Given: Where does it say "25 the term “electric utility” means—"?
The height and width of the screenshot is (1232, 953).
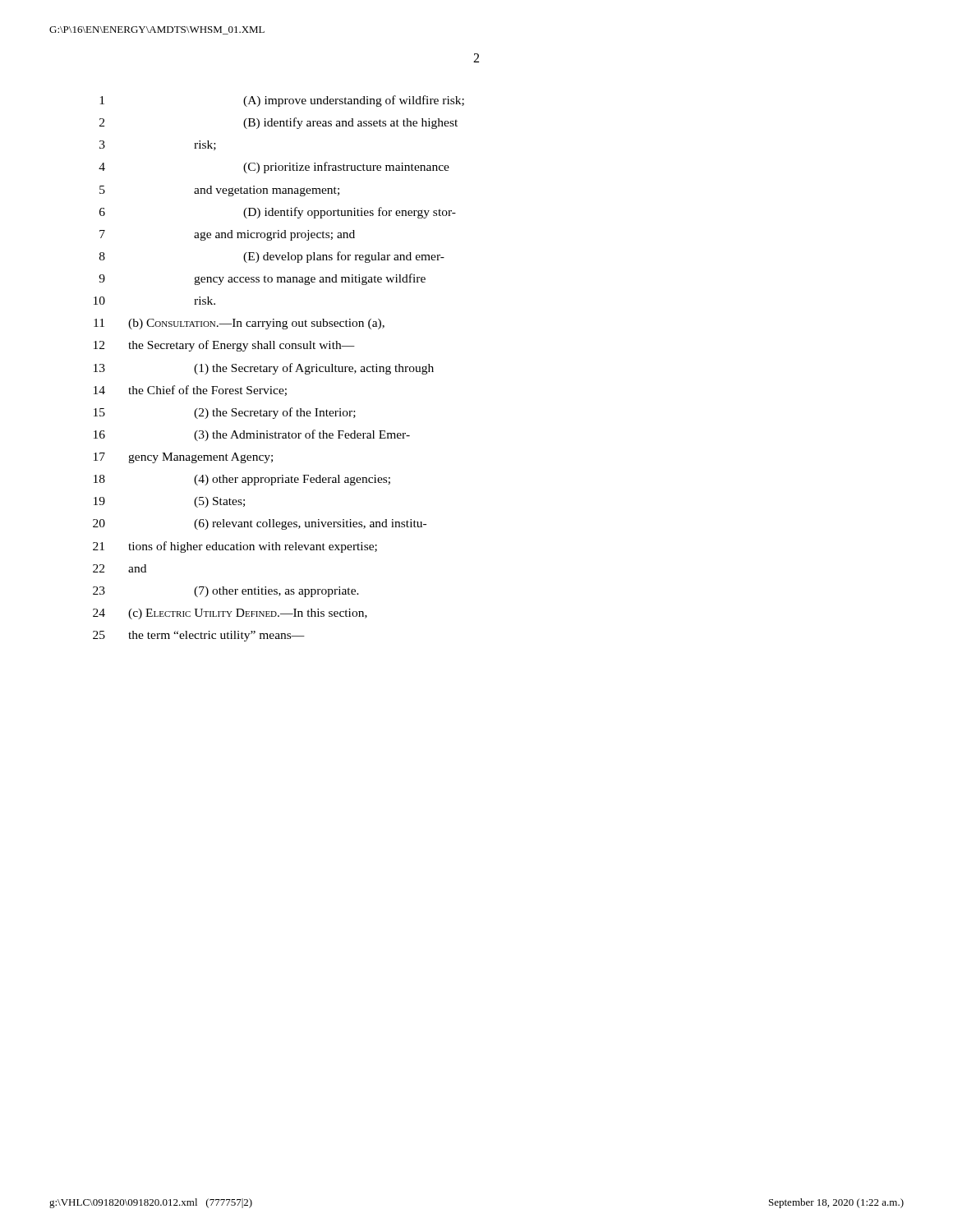Looking at the screenshot, I should 199,636.
